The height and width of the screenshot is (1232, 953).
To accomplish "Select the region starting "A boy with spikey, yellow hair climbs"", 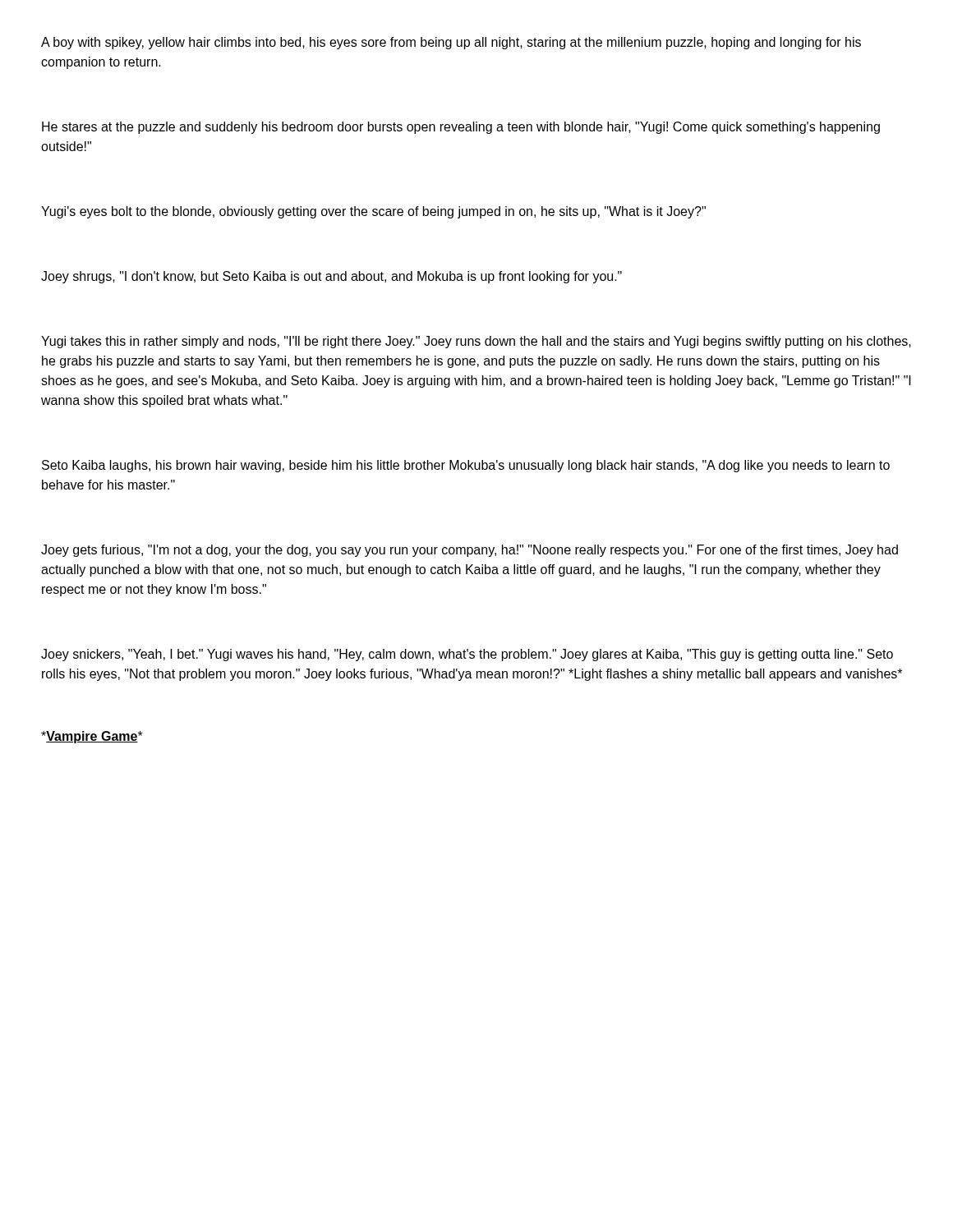I will coord(451,52).
